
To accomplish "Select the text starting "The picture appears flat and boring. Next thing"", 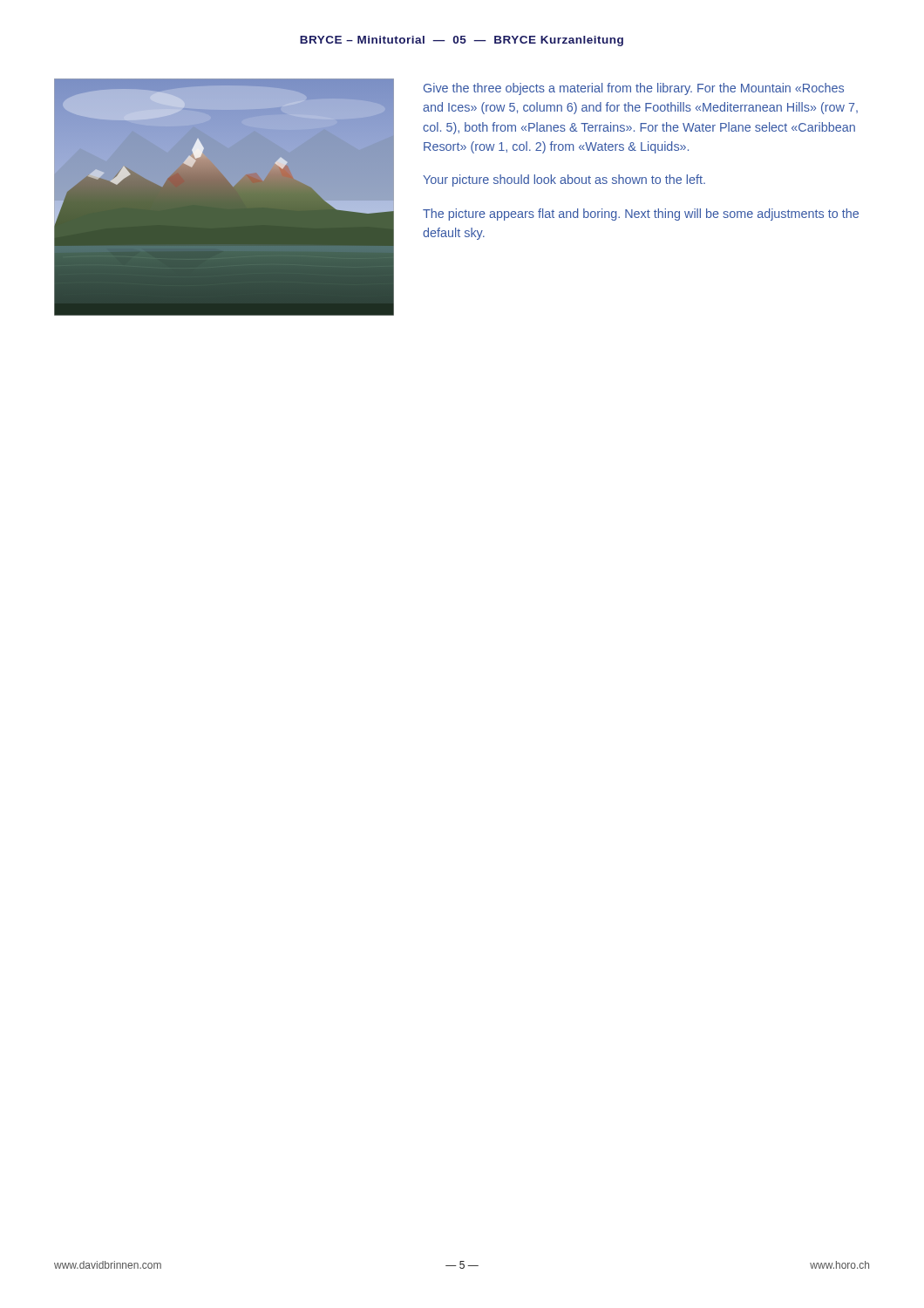I will point(645,223).
